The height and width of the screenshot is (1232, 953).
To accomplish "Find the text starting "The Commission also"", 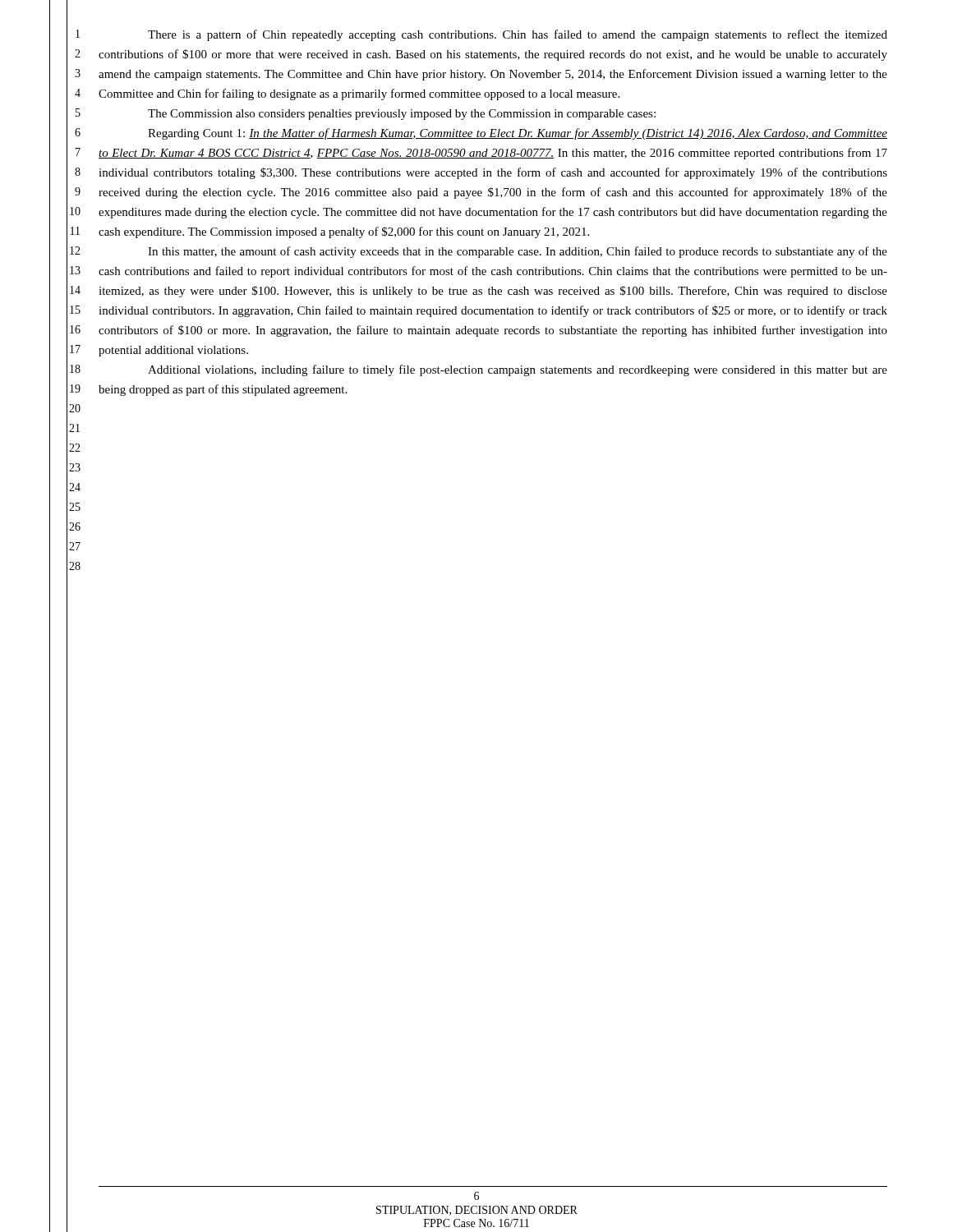I will (493, 113).
